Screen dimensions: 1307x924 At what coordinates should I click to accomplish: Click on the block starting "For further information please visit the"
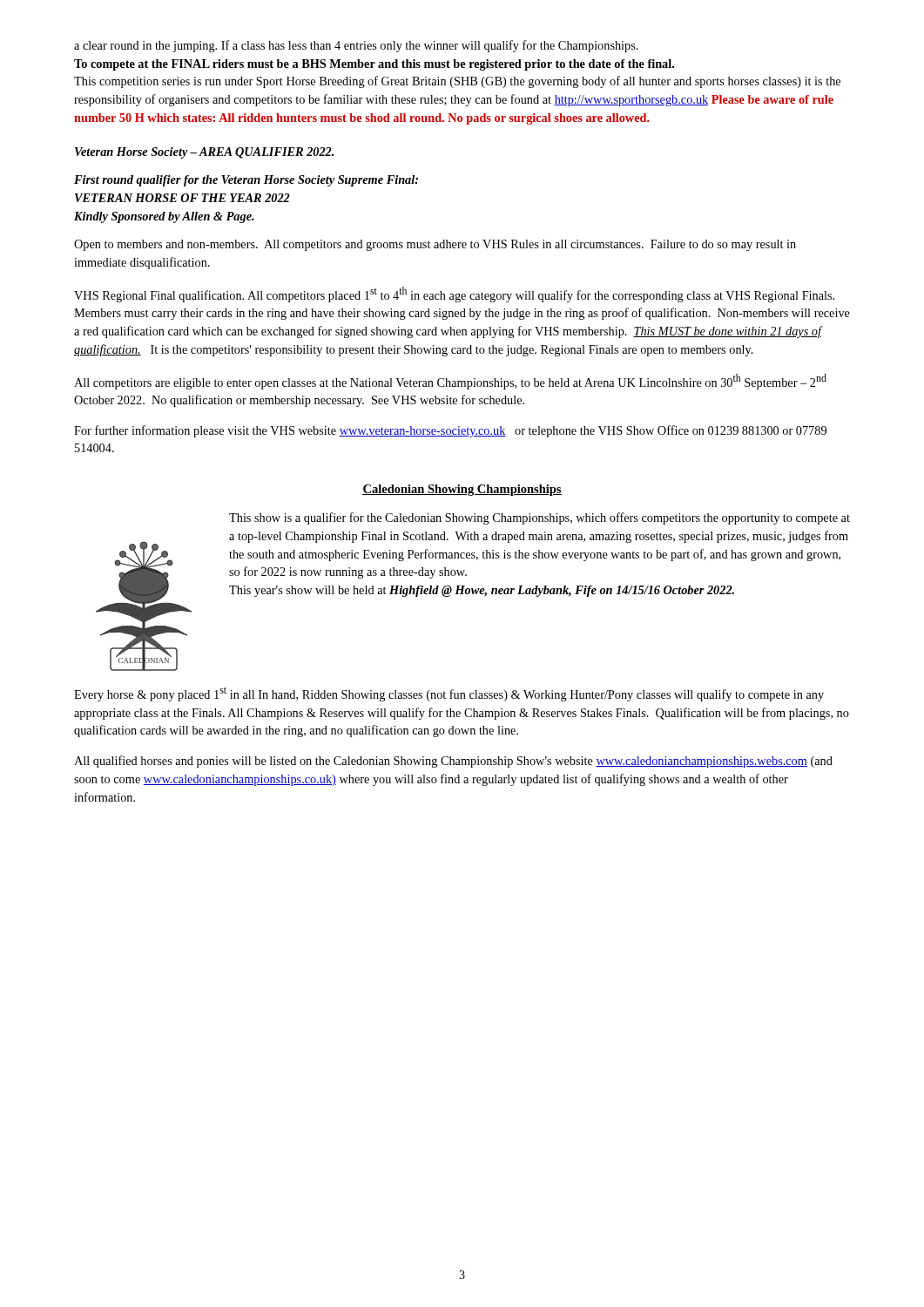pyautogui.click(x=450, y=439)
